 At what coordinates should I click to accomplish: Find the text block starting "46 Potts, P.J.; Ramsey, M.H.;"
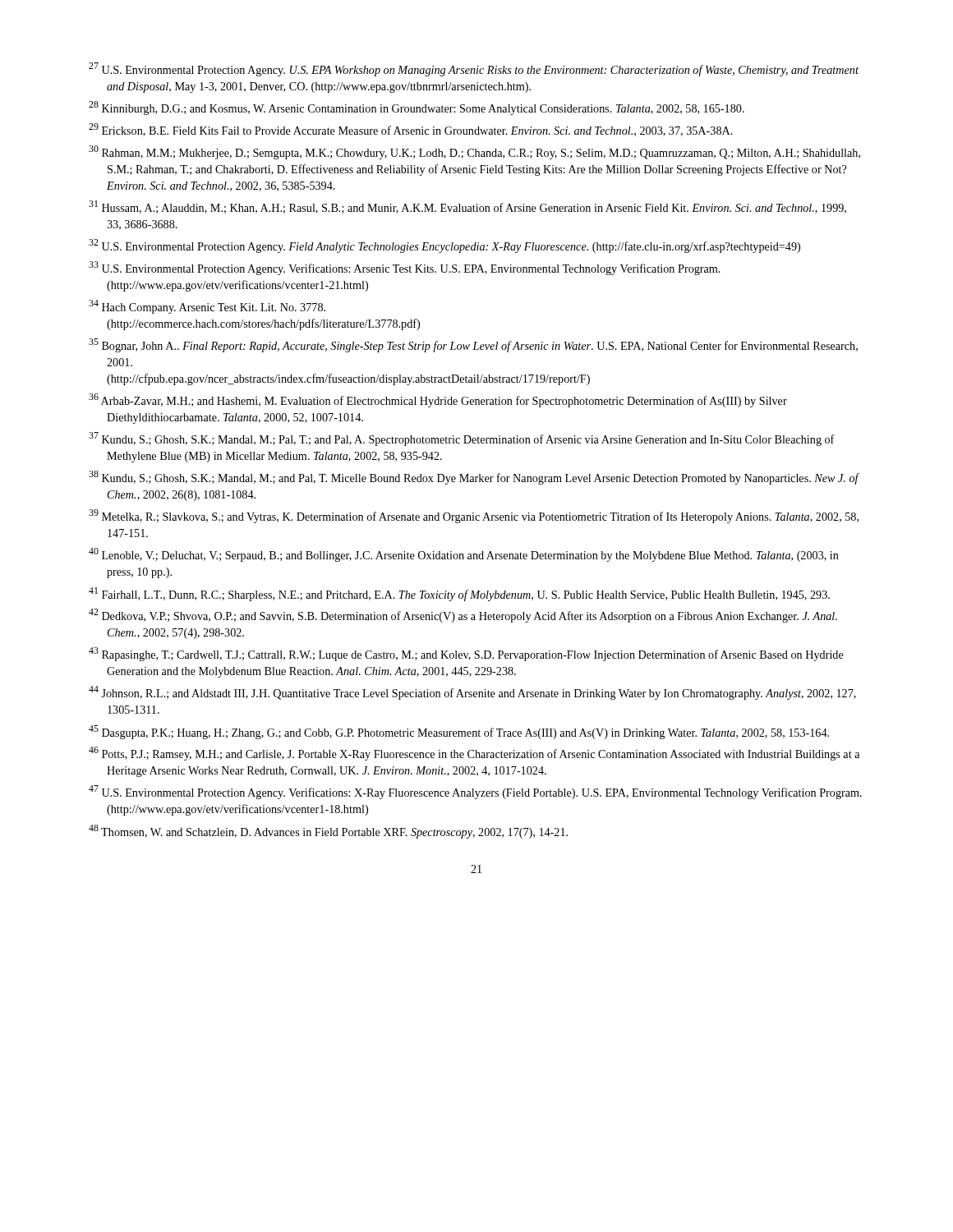point(474,761)
